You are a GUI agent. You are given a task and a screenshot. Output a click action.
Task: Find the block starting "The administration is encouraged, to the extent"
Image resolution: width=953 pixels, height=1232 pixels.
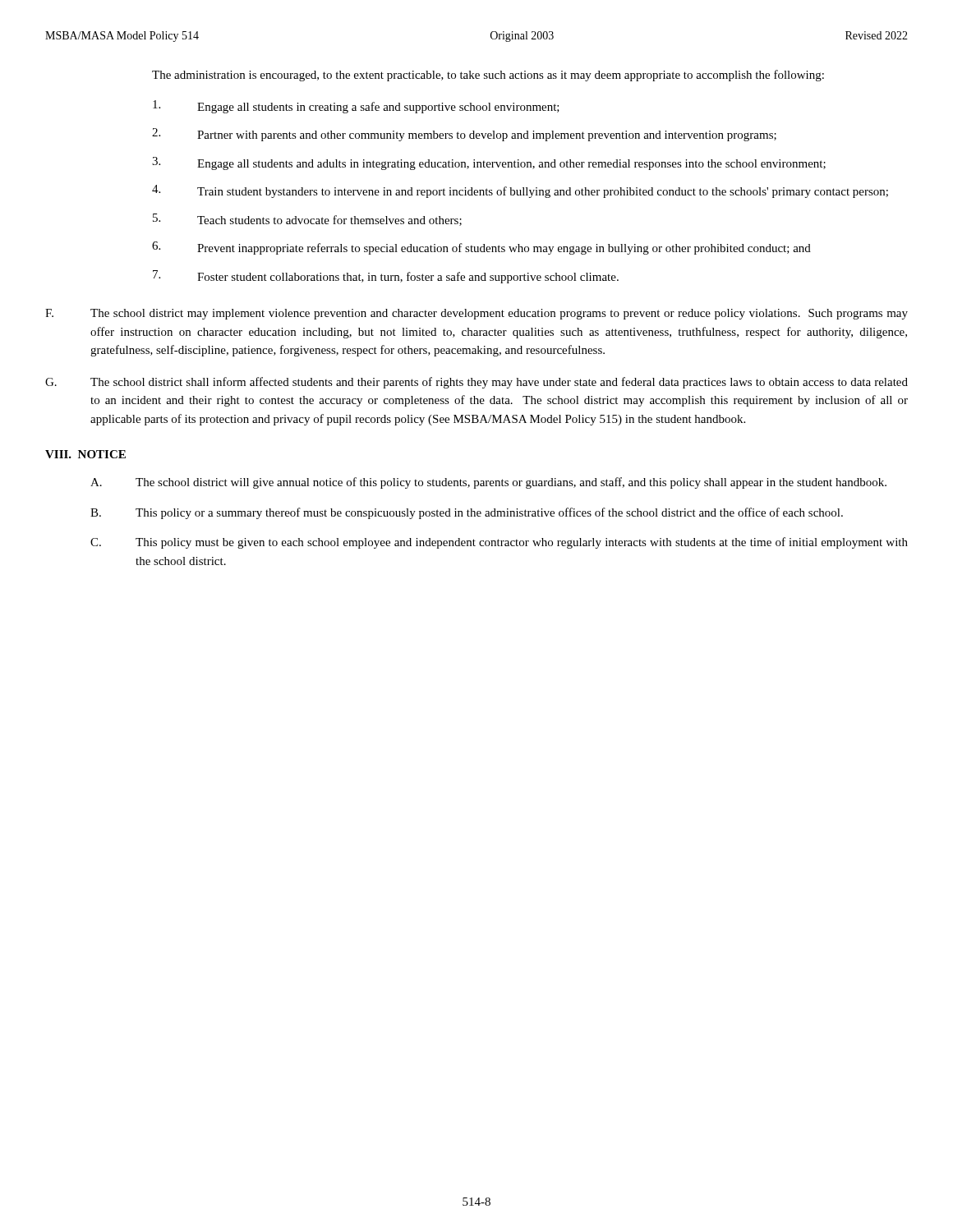point(488,75)
